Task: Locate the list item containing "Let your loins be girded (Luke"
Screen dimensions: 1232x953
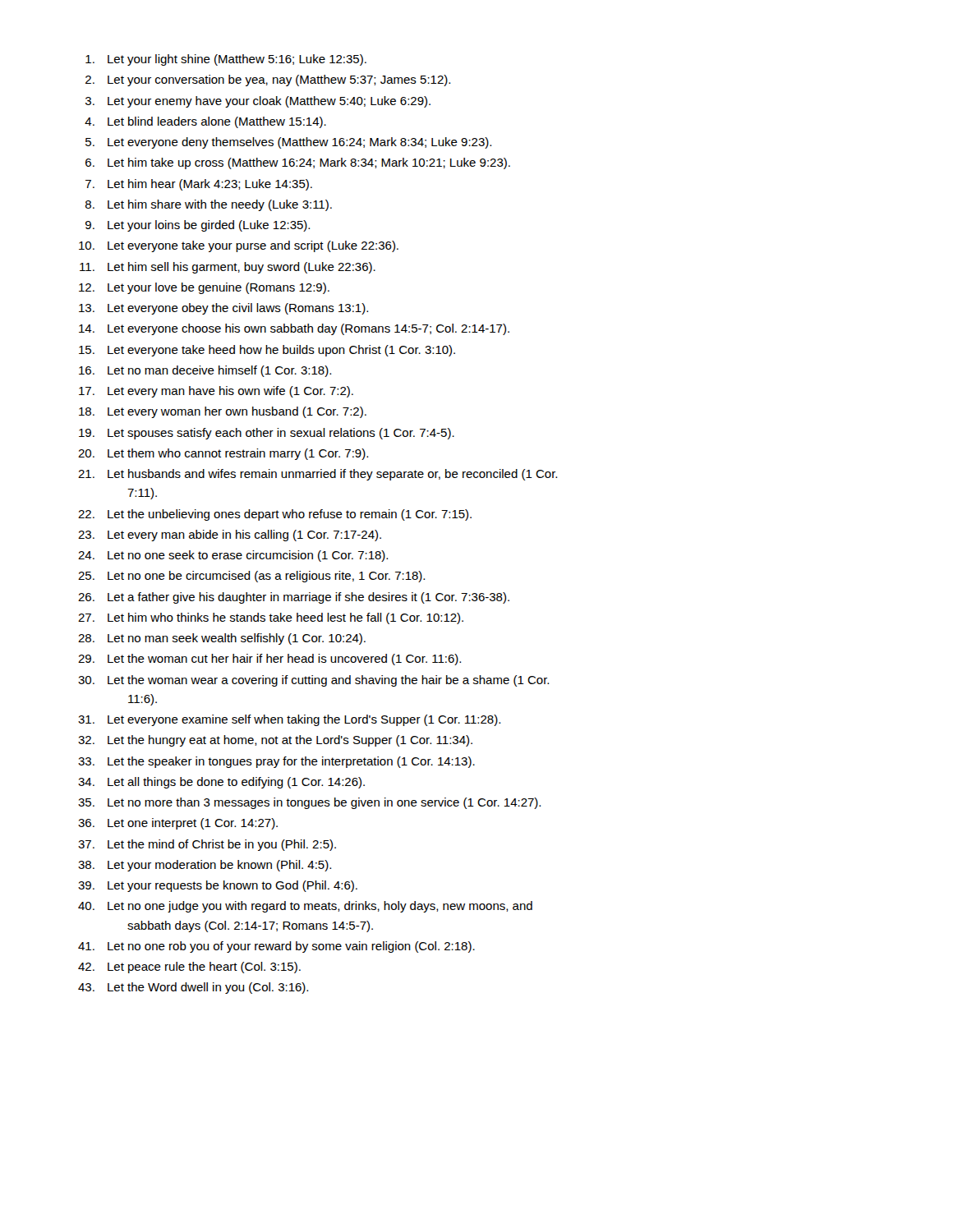Action: click(x=209, y=225)
